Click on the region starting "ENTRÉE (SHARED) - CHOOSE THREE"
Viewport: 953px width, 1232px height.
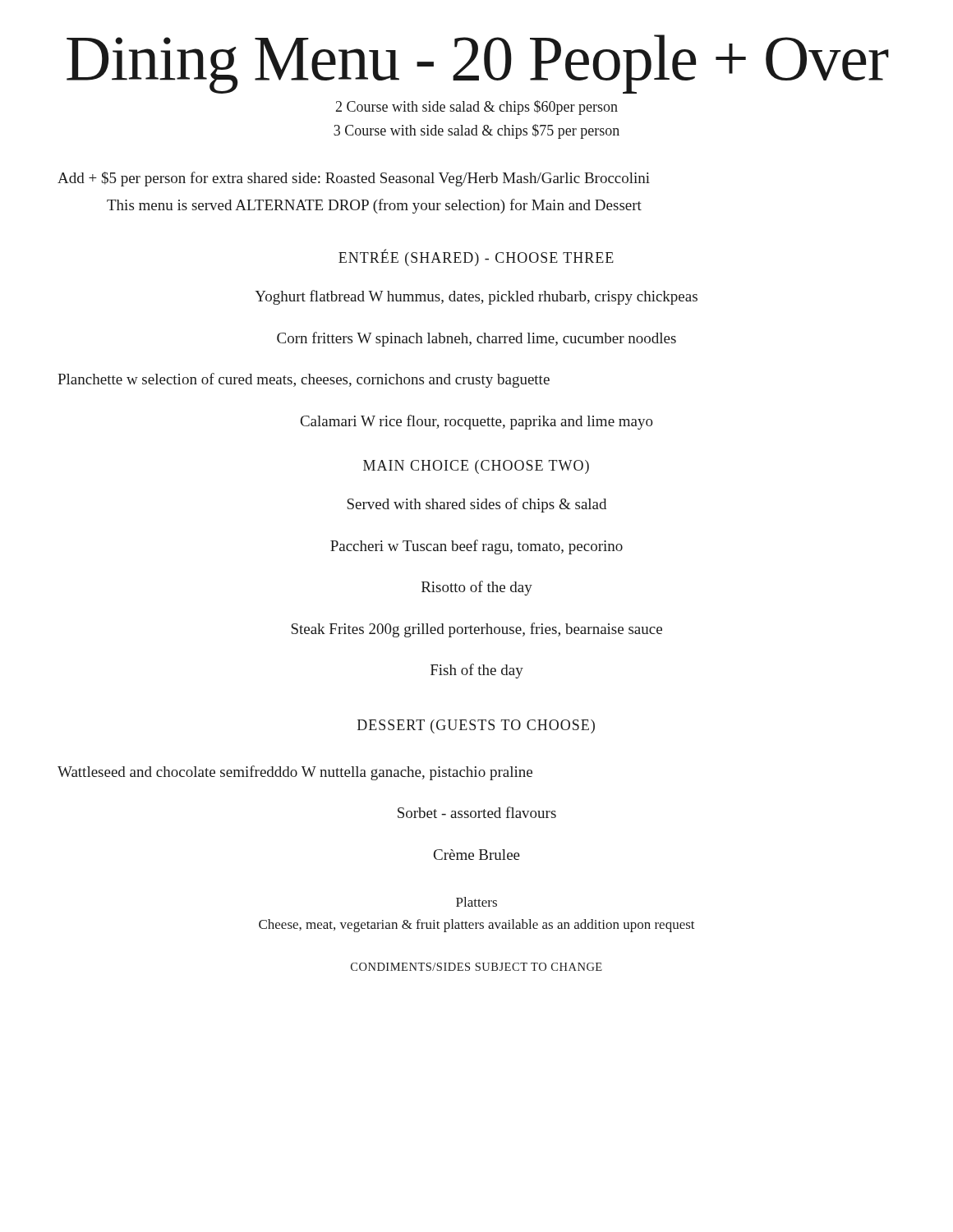click(476, 258)
